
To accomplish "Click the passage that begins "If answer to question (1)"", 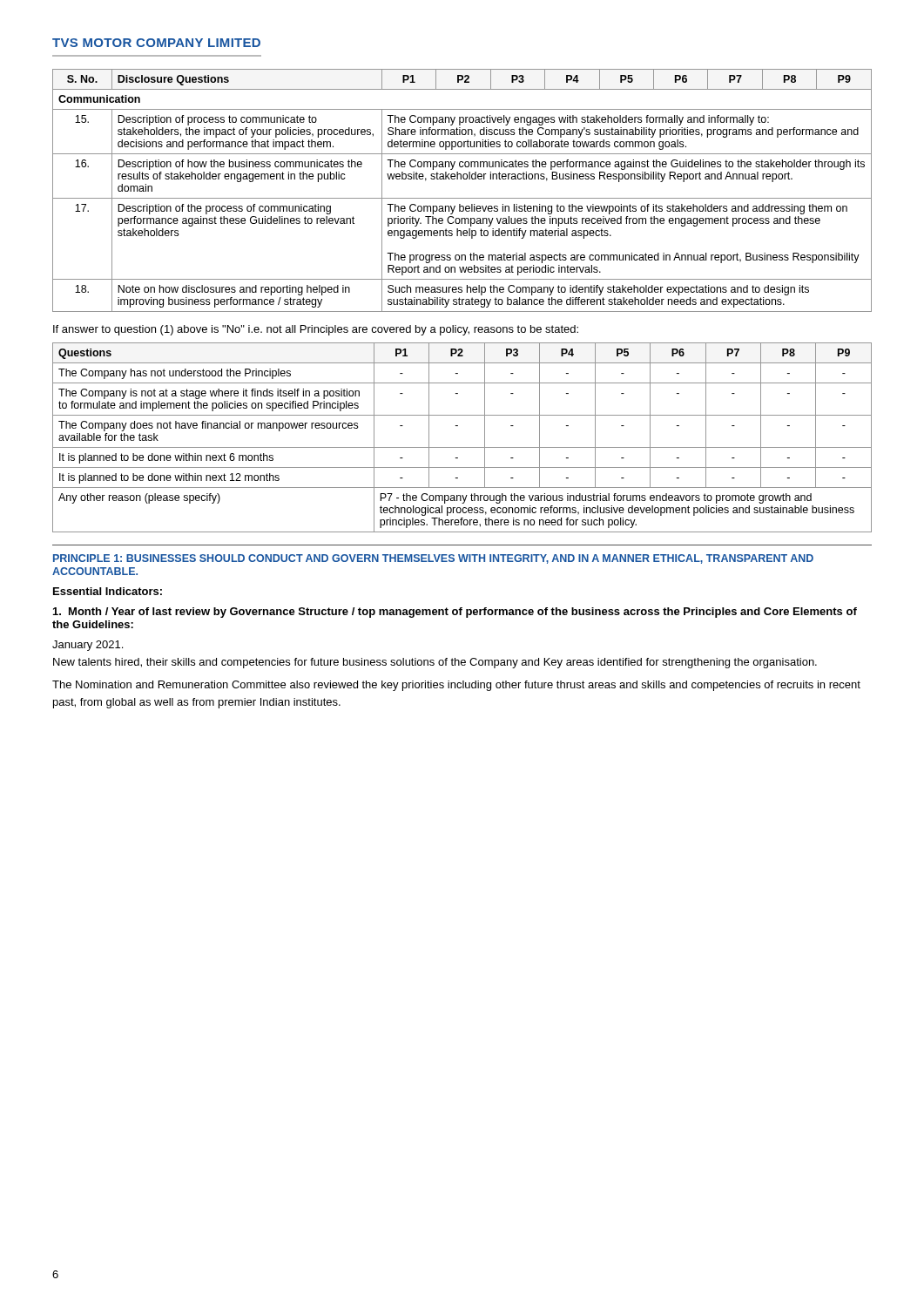I will 316,329.
